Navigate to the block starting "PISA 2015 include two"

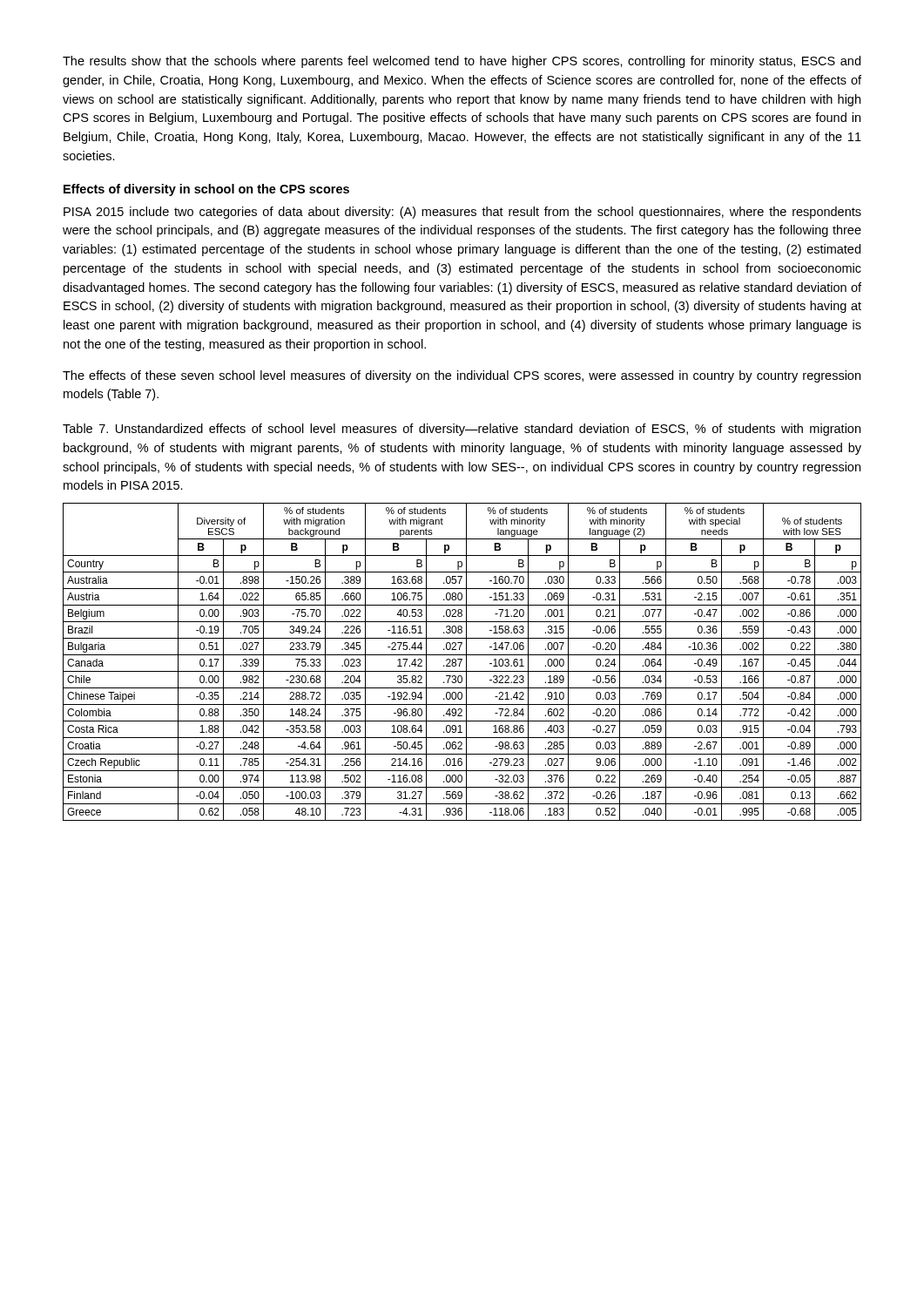[462, 278]
